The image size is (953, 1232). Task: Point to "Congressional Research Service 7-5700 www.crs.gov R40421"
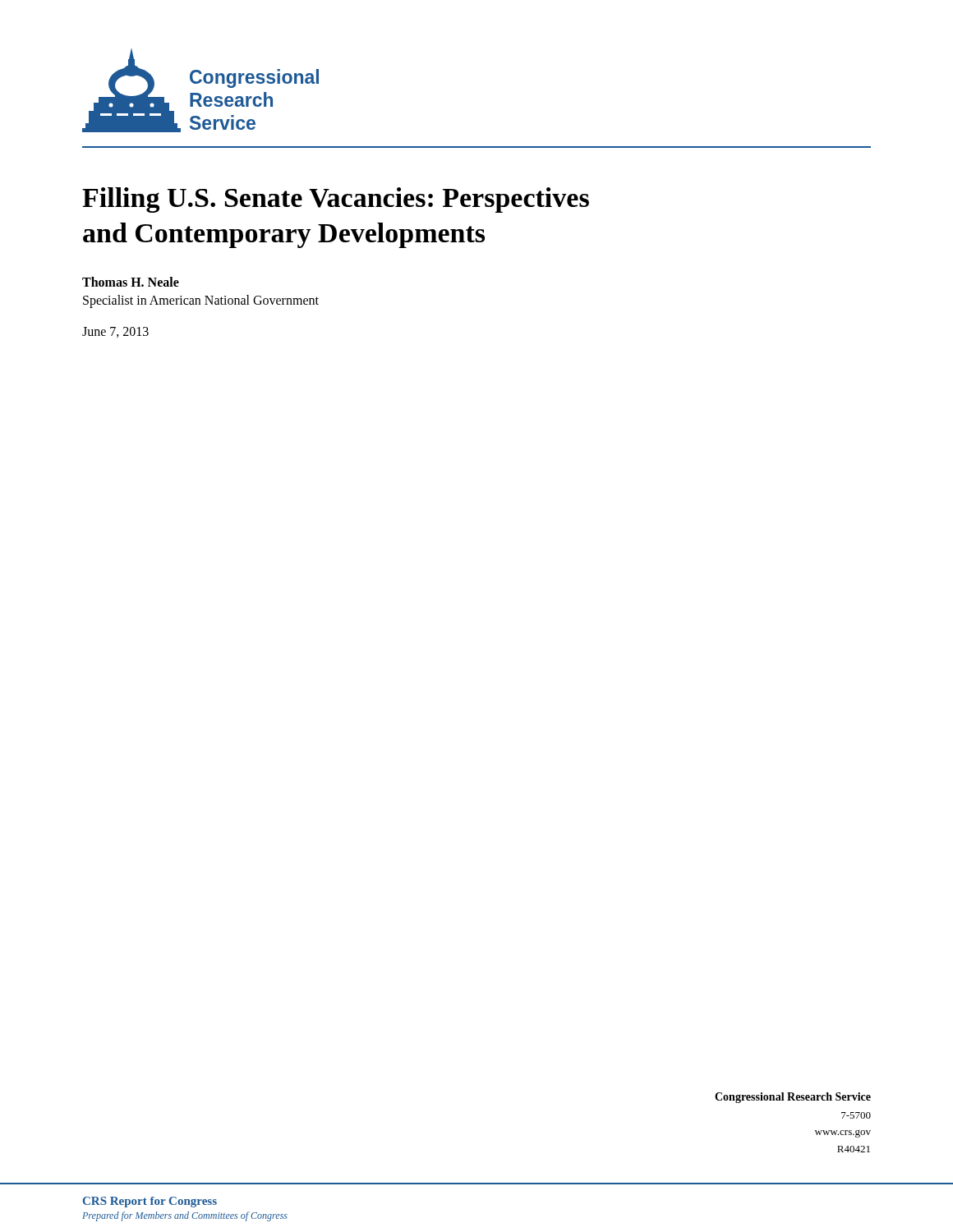[793, 1098]
